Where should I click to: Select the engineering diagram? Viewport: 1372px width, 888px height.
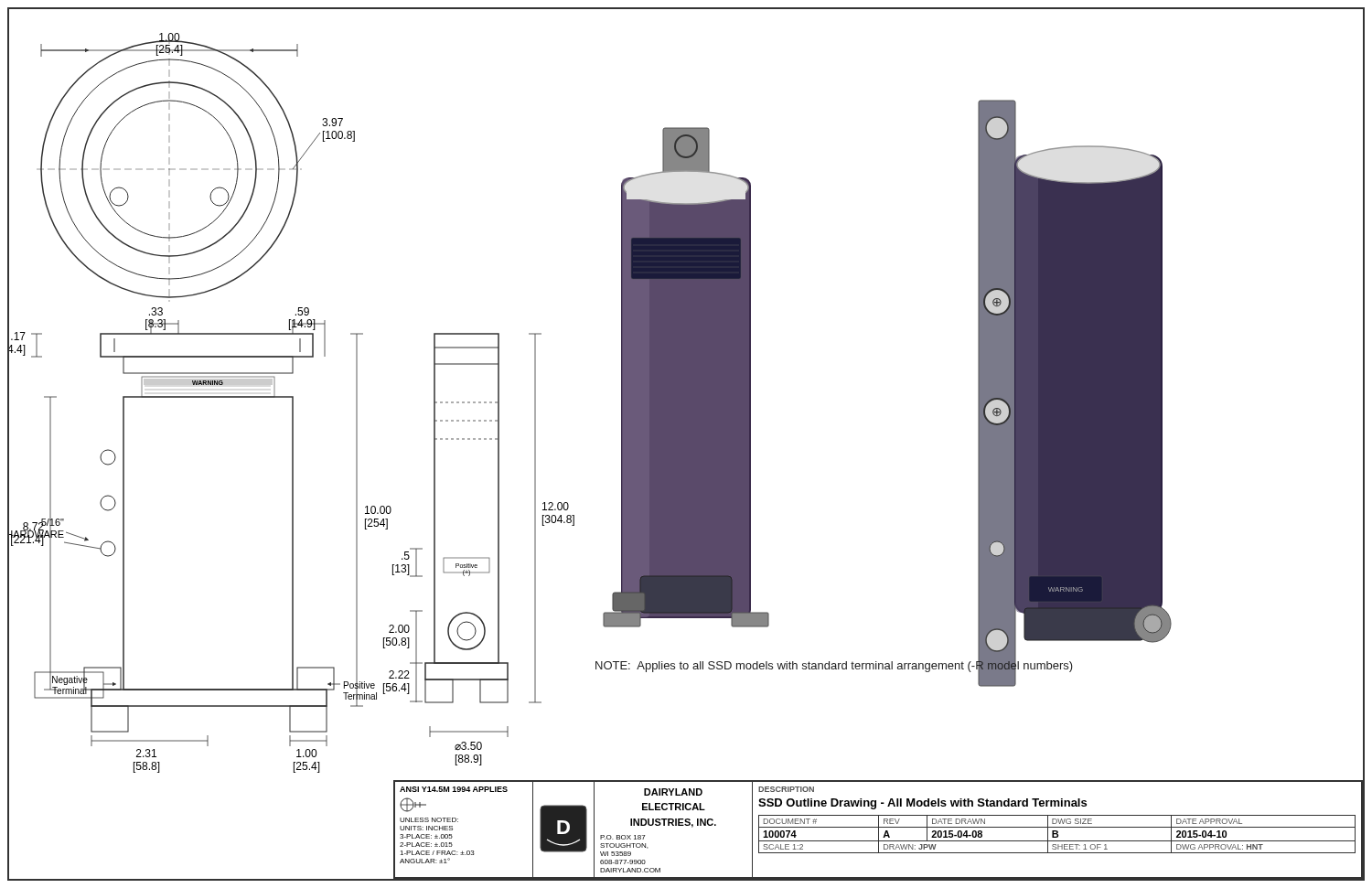pos(686,407)
